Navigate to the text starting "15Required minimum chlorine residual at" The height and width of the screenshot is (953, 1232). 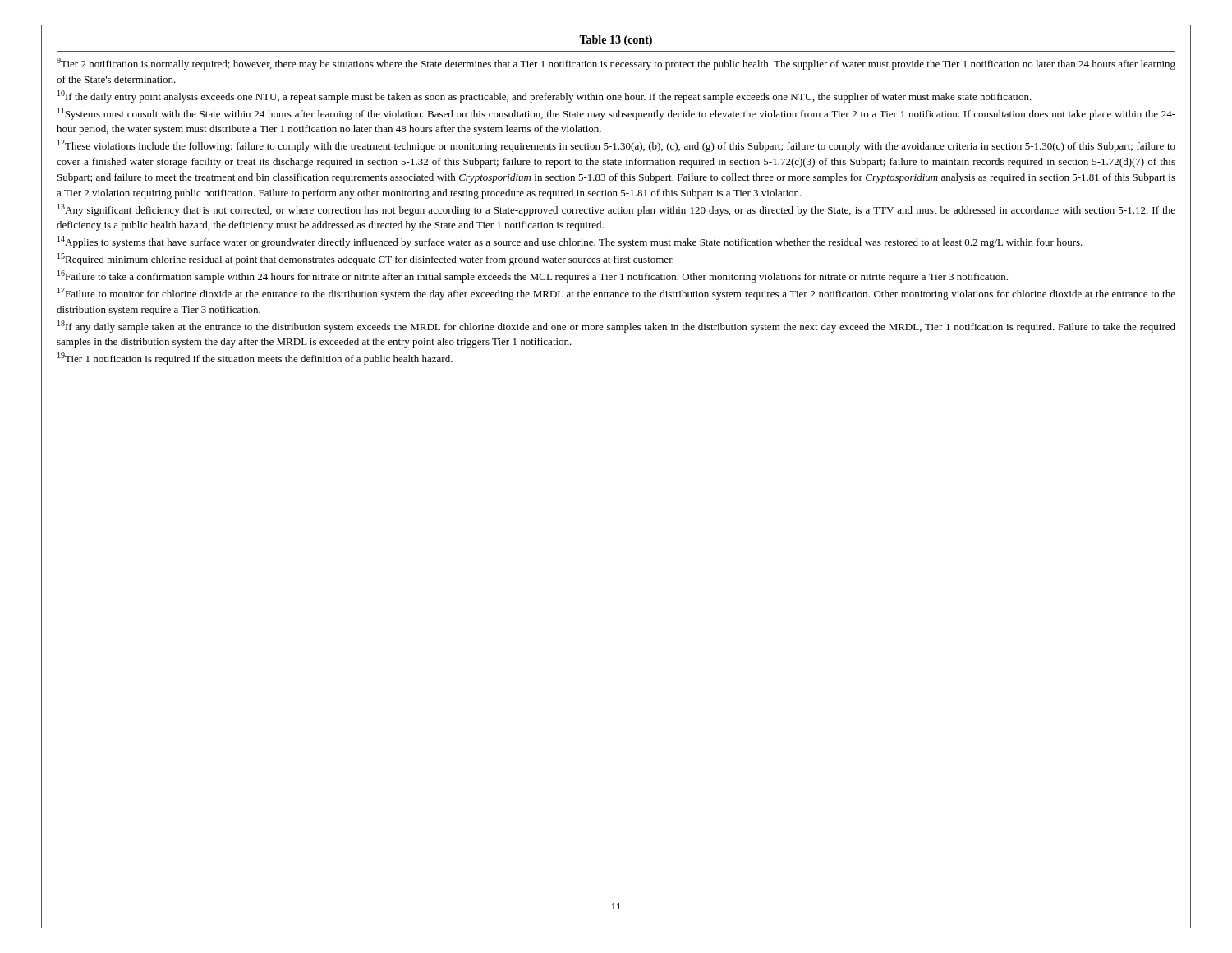tap(365, 259)
